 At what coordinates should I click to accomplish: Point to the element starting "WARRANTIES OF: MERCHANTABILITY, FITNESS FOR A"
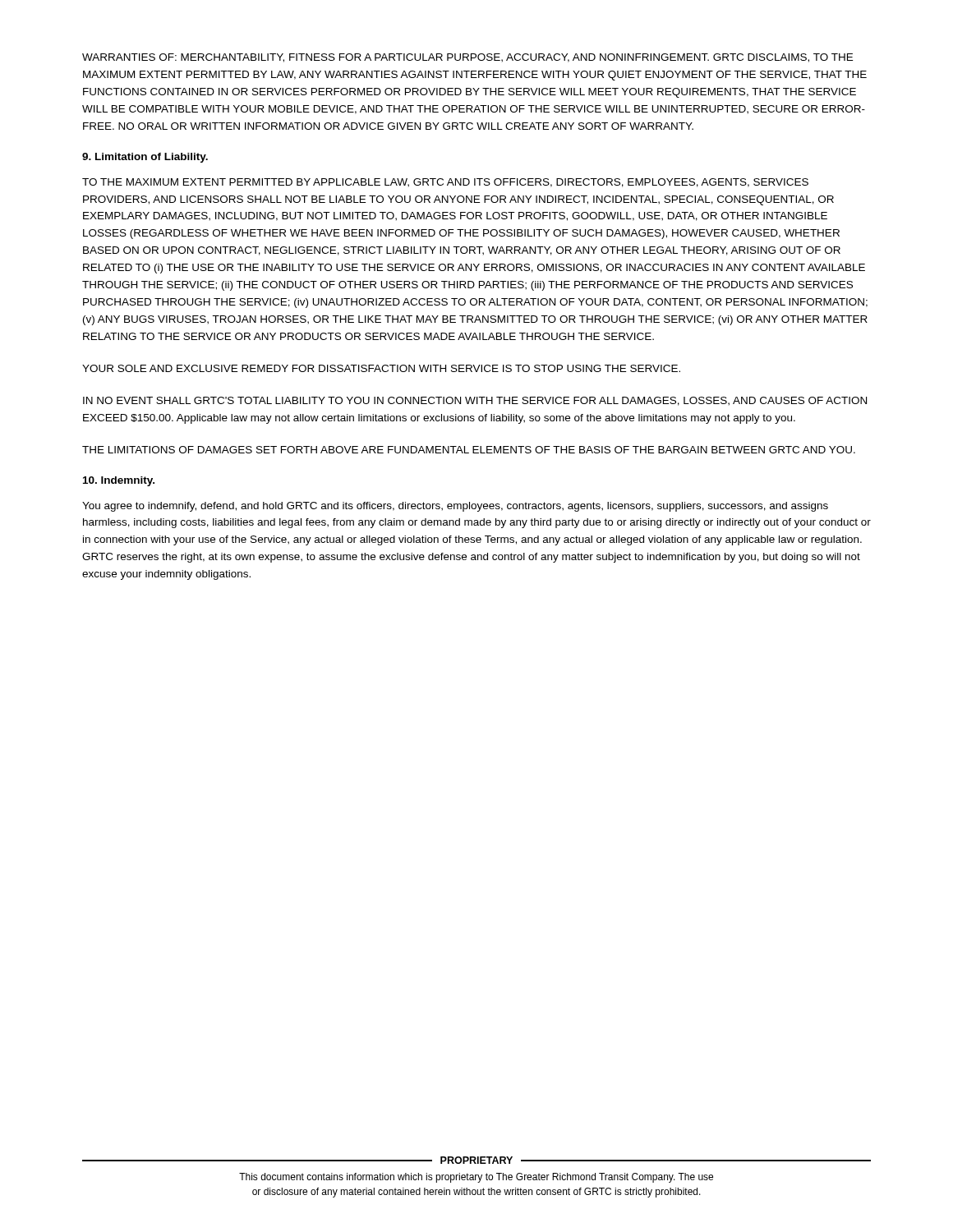pyautogui.click(x=474, y=91)
